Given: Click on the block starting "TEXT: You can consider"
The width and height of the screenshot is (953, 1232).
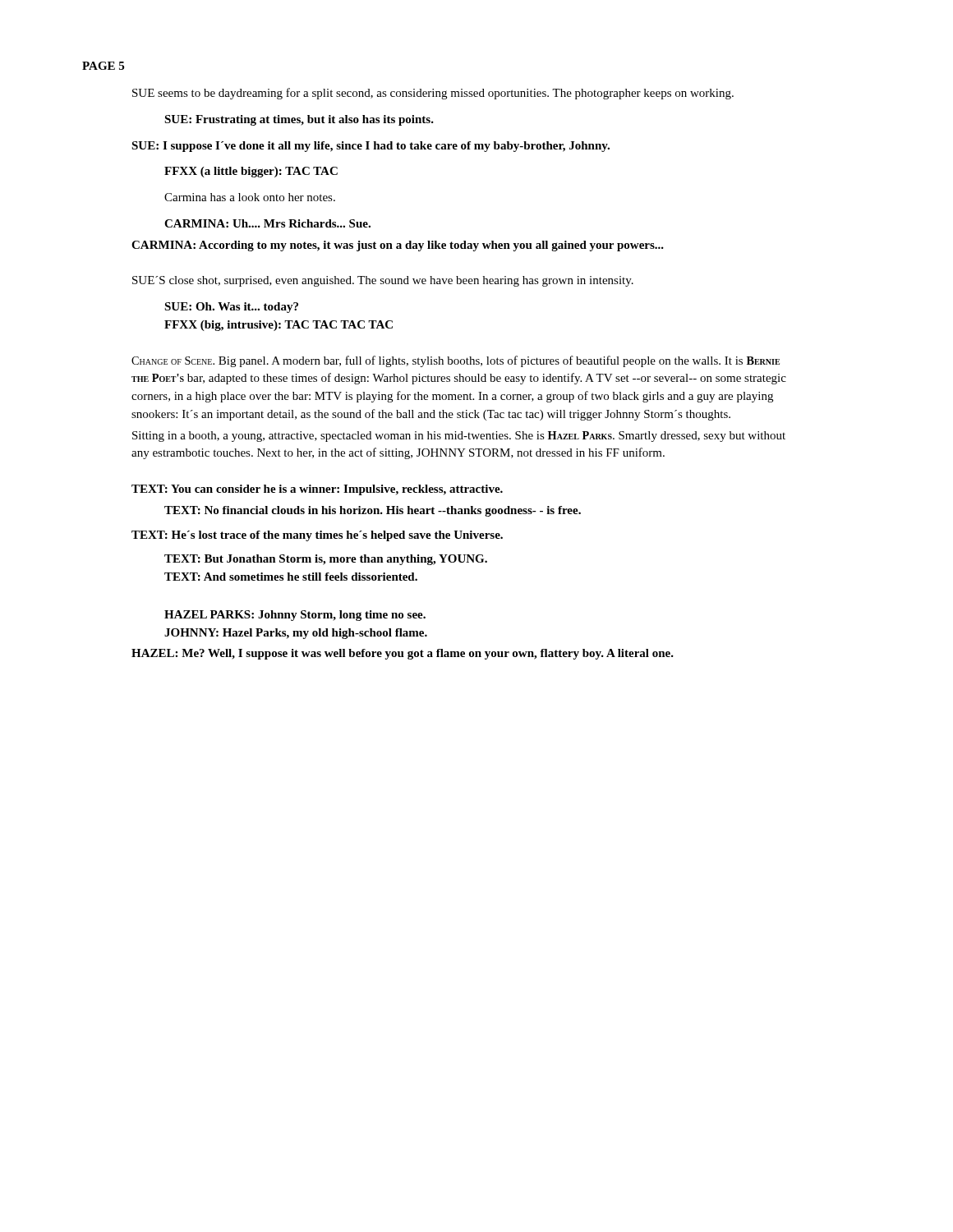Looking at the screenshot, I should tap(464, 500).
